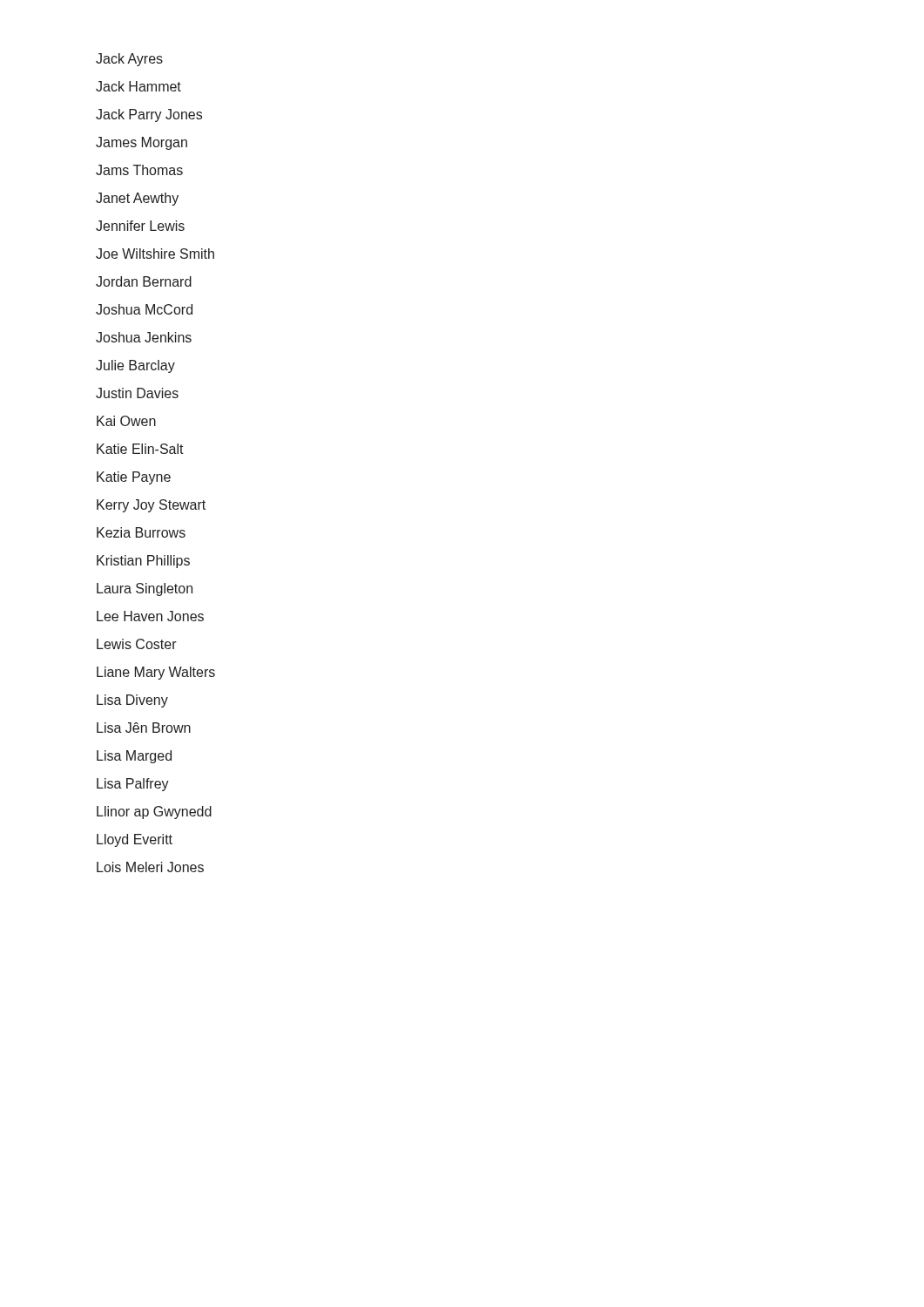Click on the list item that reads "Kerry Joy Stewart"
Screen dimensions: 1307x924
coord(151,505)
